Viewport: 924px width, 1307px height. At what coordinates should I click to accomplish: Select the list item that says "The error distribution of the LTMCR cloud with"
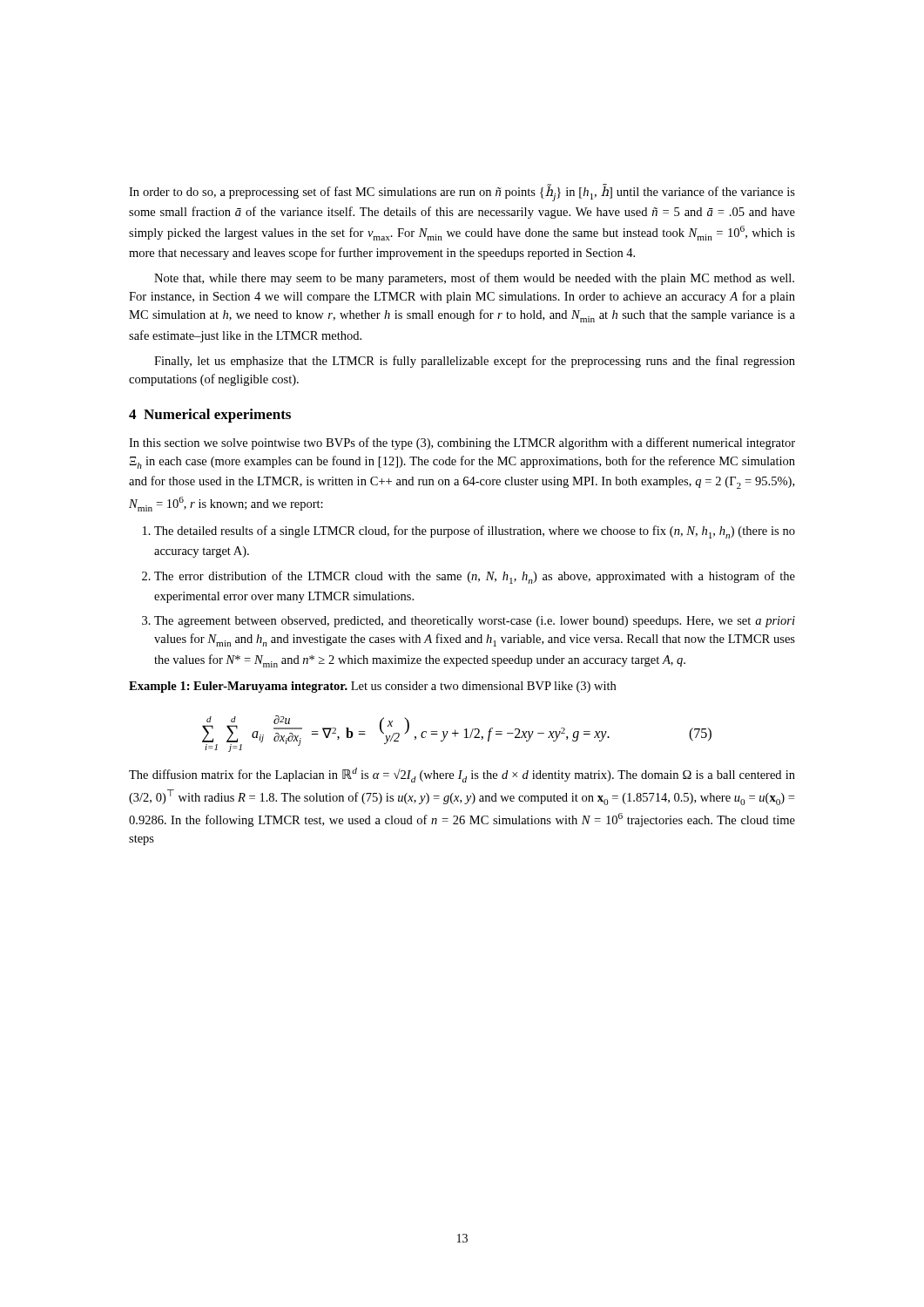[x=462, y=586]
